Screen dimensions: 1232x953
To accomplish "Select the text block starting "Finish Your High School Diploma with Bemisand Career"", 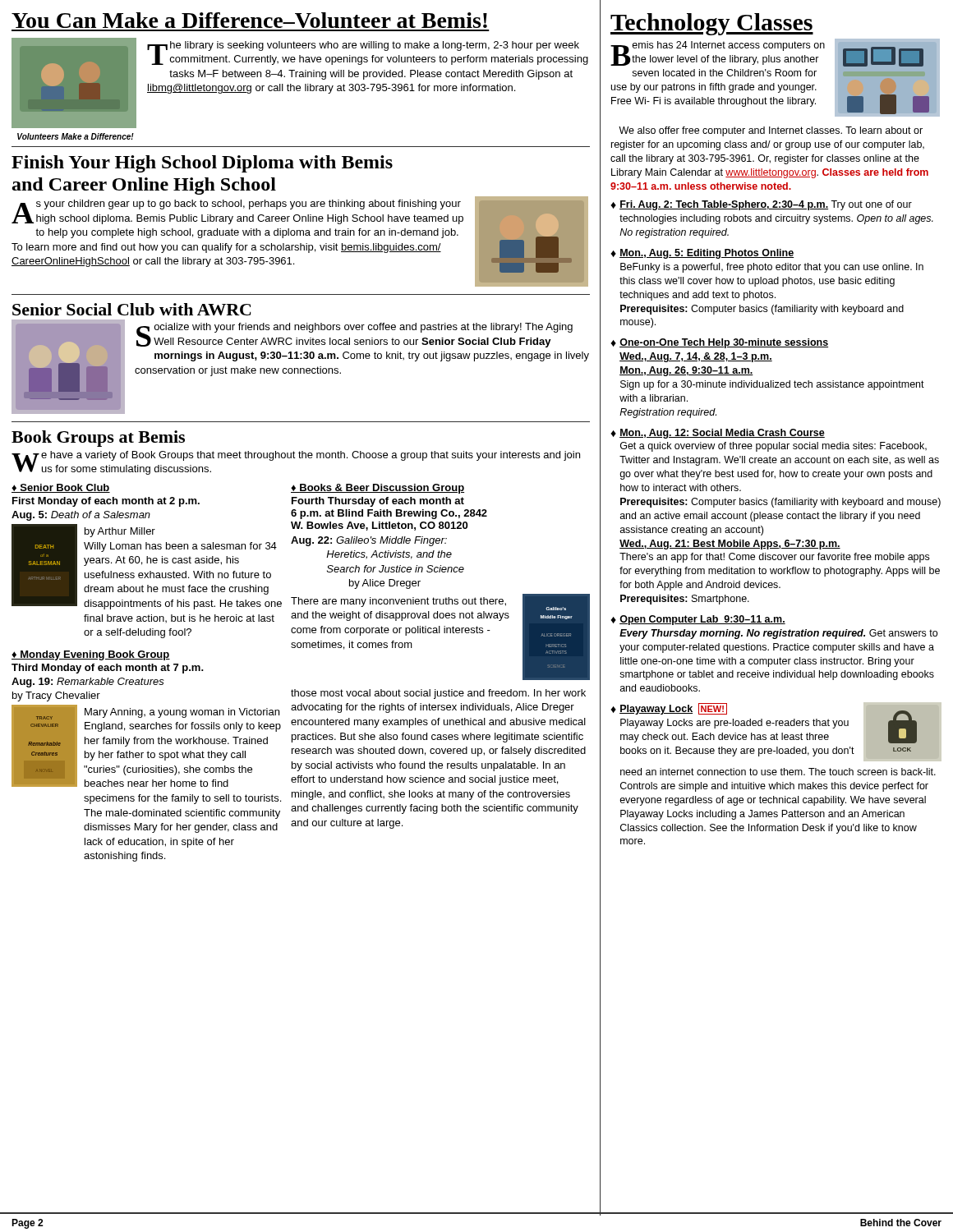I will click(202, 173).
